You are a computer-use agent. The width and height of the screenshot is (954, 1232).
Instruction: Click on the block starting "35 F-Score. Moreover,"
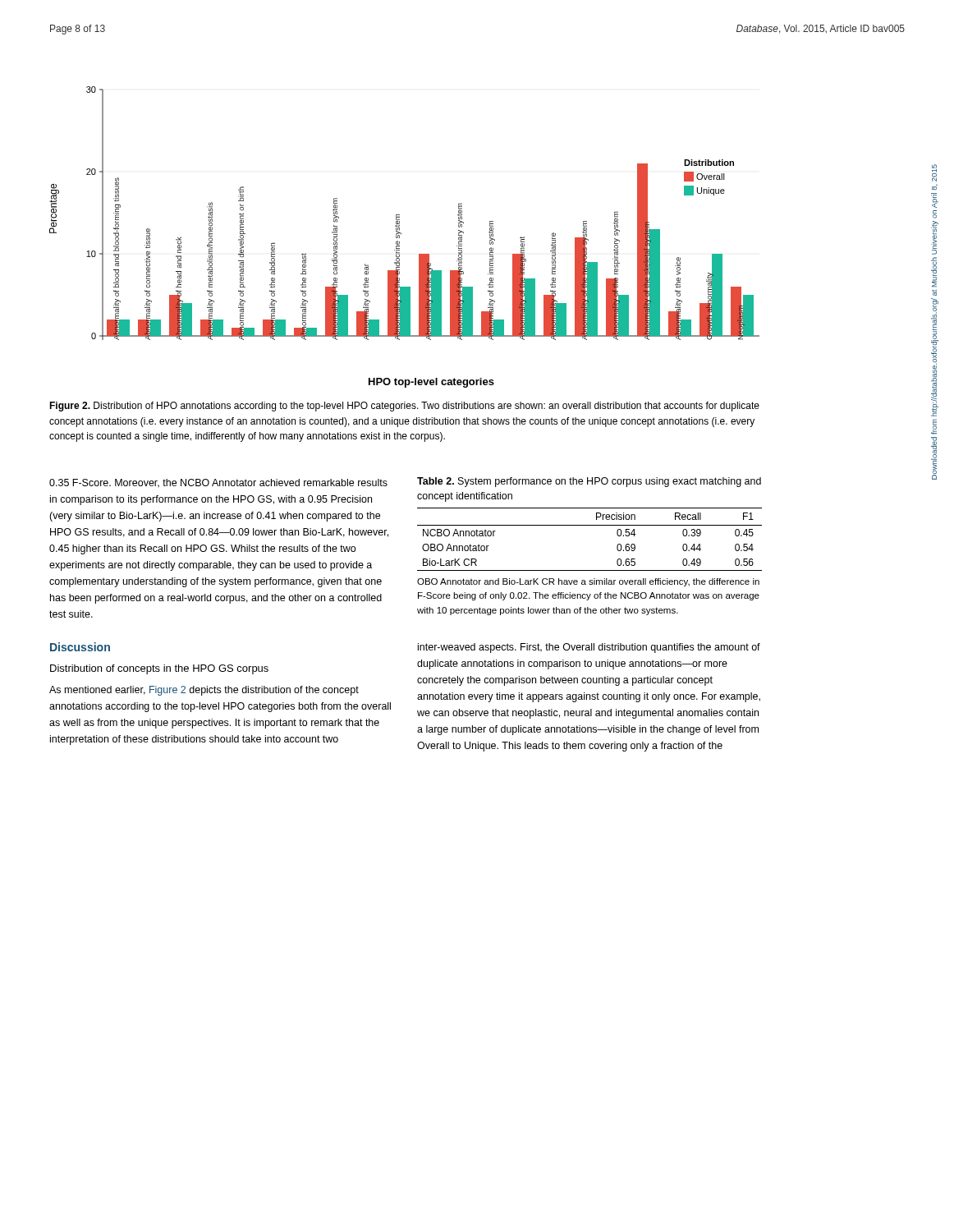tap(219, 549)
